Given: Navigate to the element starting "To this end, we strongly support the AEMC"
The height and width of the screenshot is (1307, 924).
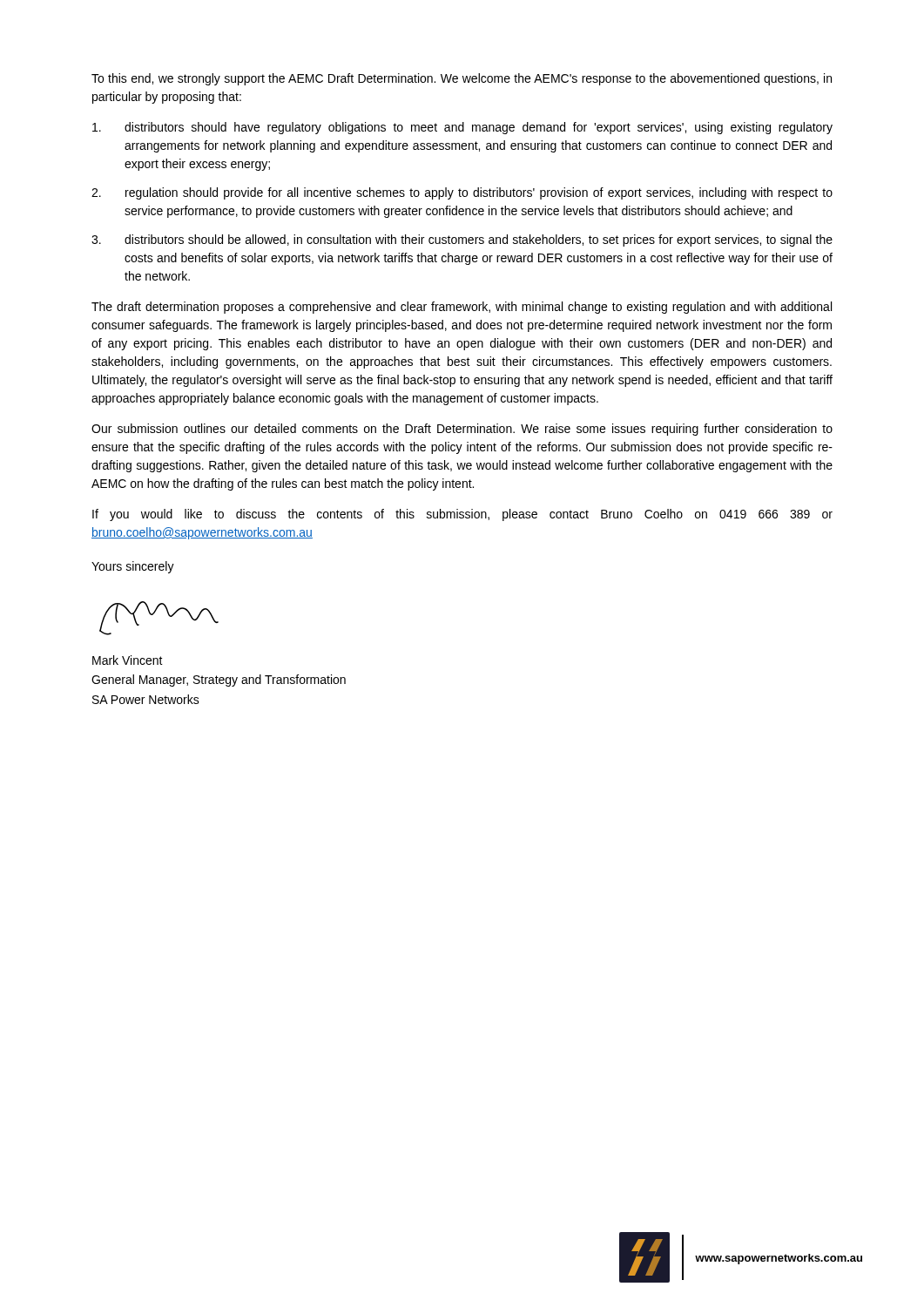Looking at the screenshot, I should pos(462,88).
